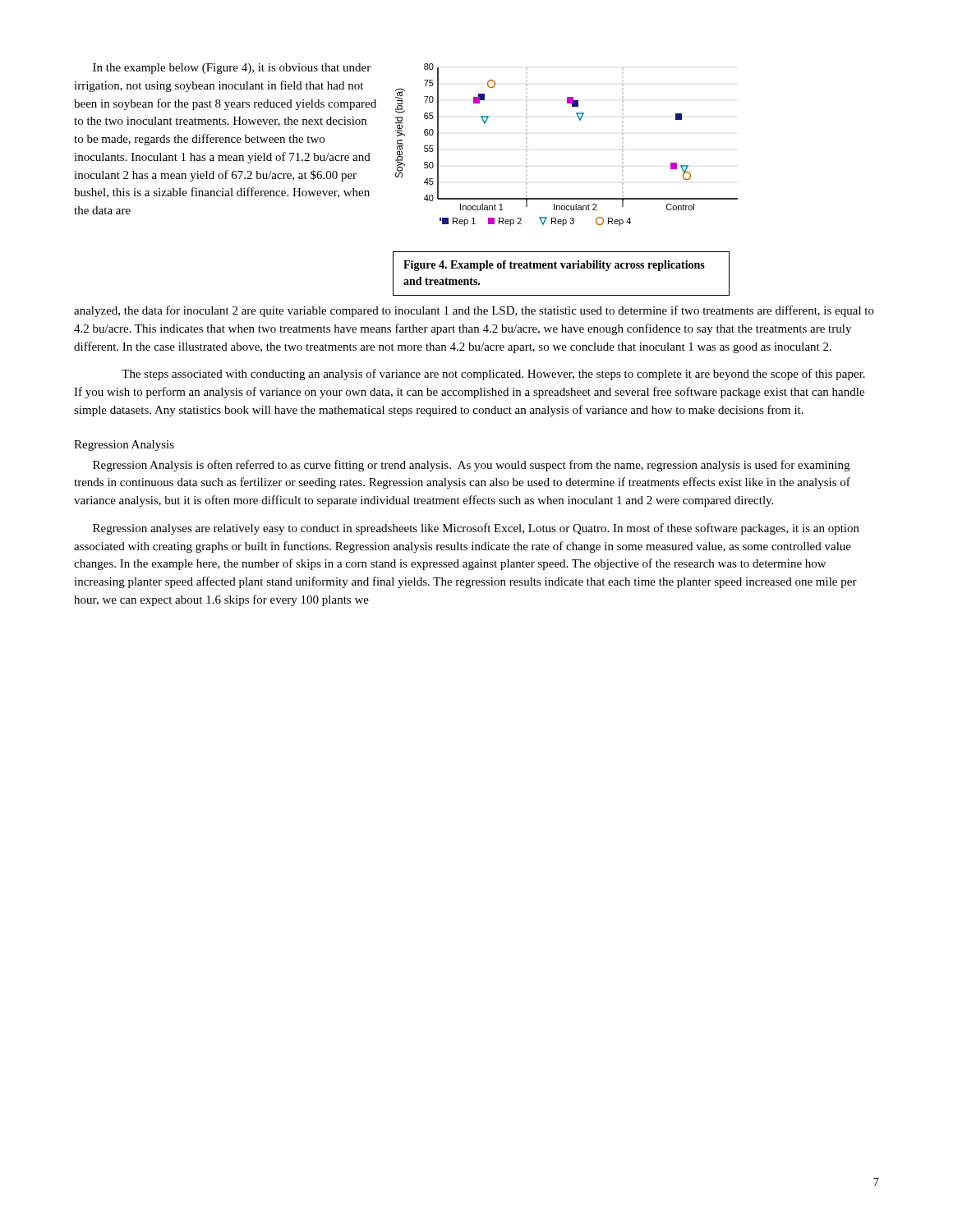Find the block starting "analyzed, the data"

pyautogui.click(x=474, y=329)
